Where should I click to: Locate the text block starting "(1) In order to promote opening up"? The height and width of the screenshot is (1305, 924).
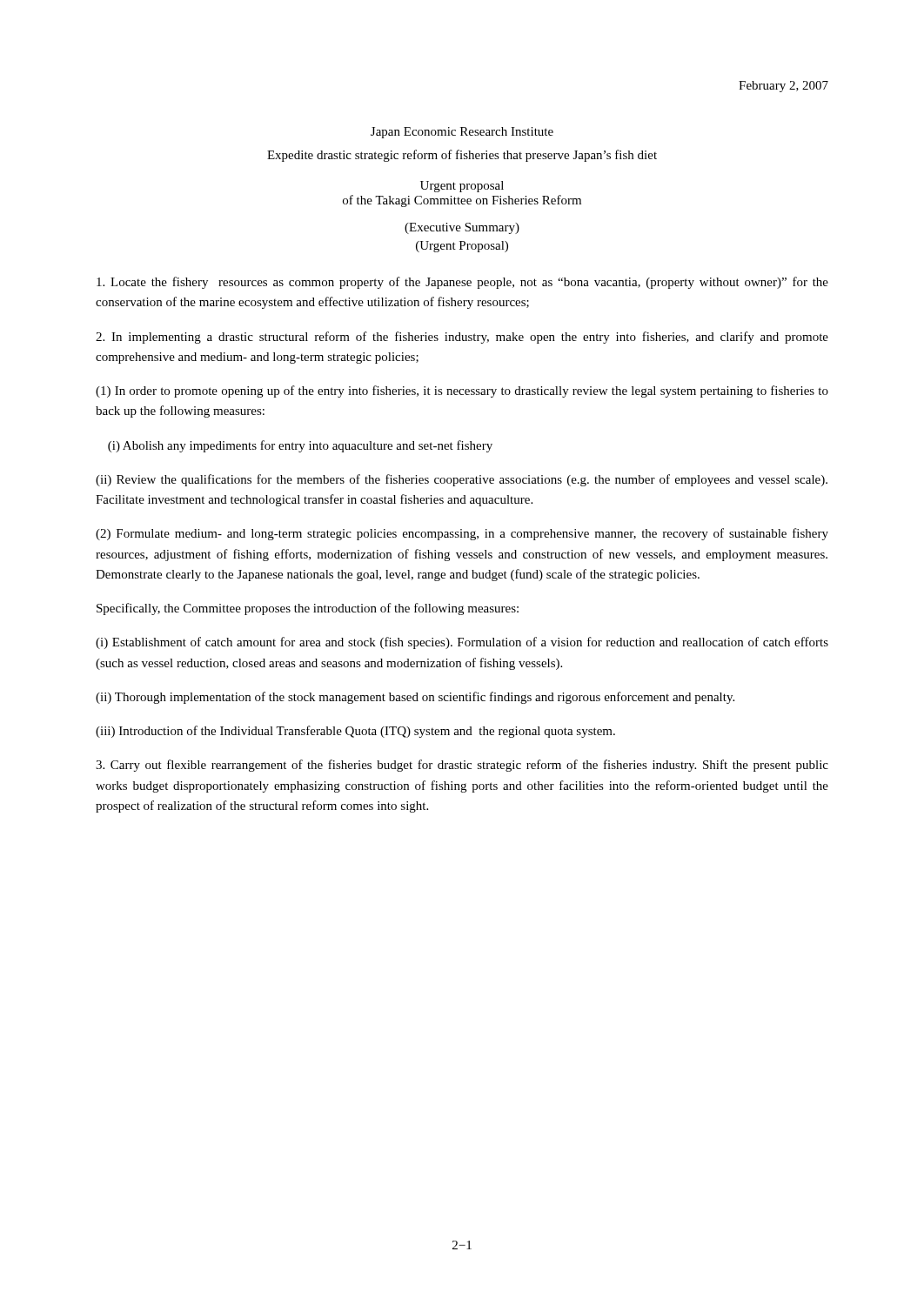pos(462,401)
